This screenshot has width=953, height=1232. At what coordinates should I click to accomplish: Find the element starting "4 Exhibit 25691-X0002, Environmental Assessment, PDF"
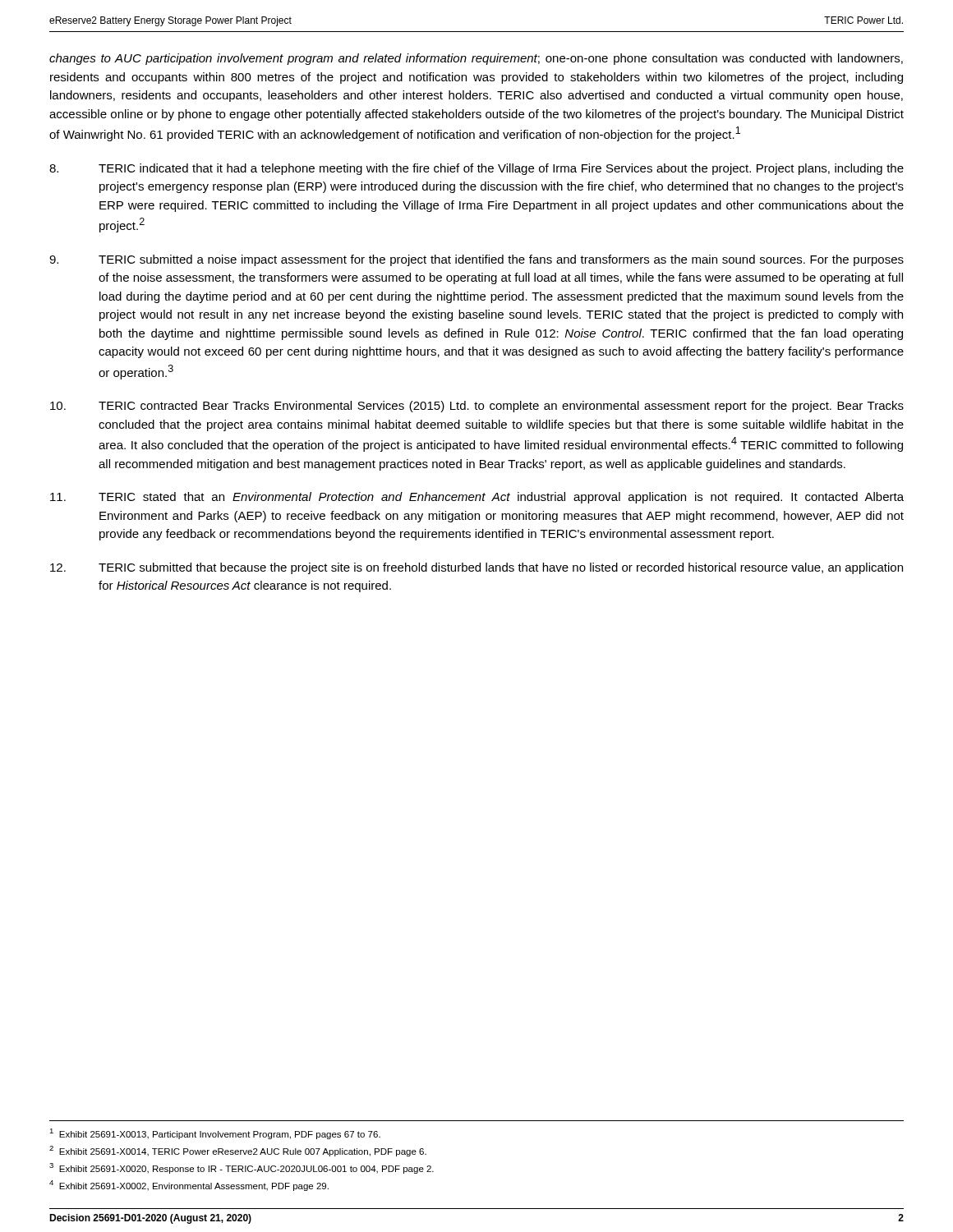click(189, 1184)
